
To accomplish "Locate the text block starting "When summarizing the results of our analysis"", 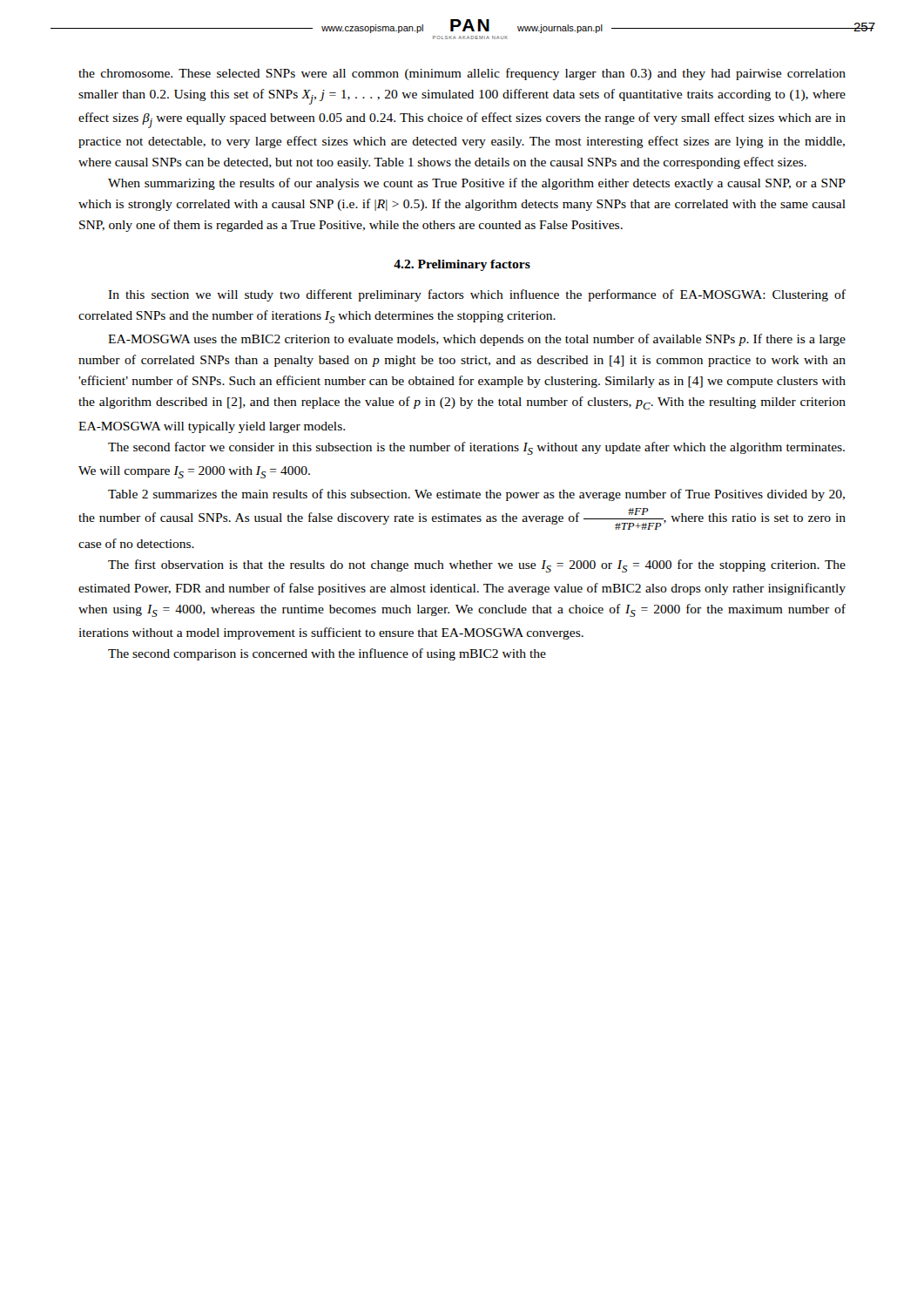I will tap(462, 204).
